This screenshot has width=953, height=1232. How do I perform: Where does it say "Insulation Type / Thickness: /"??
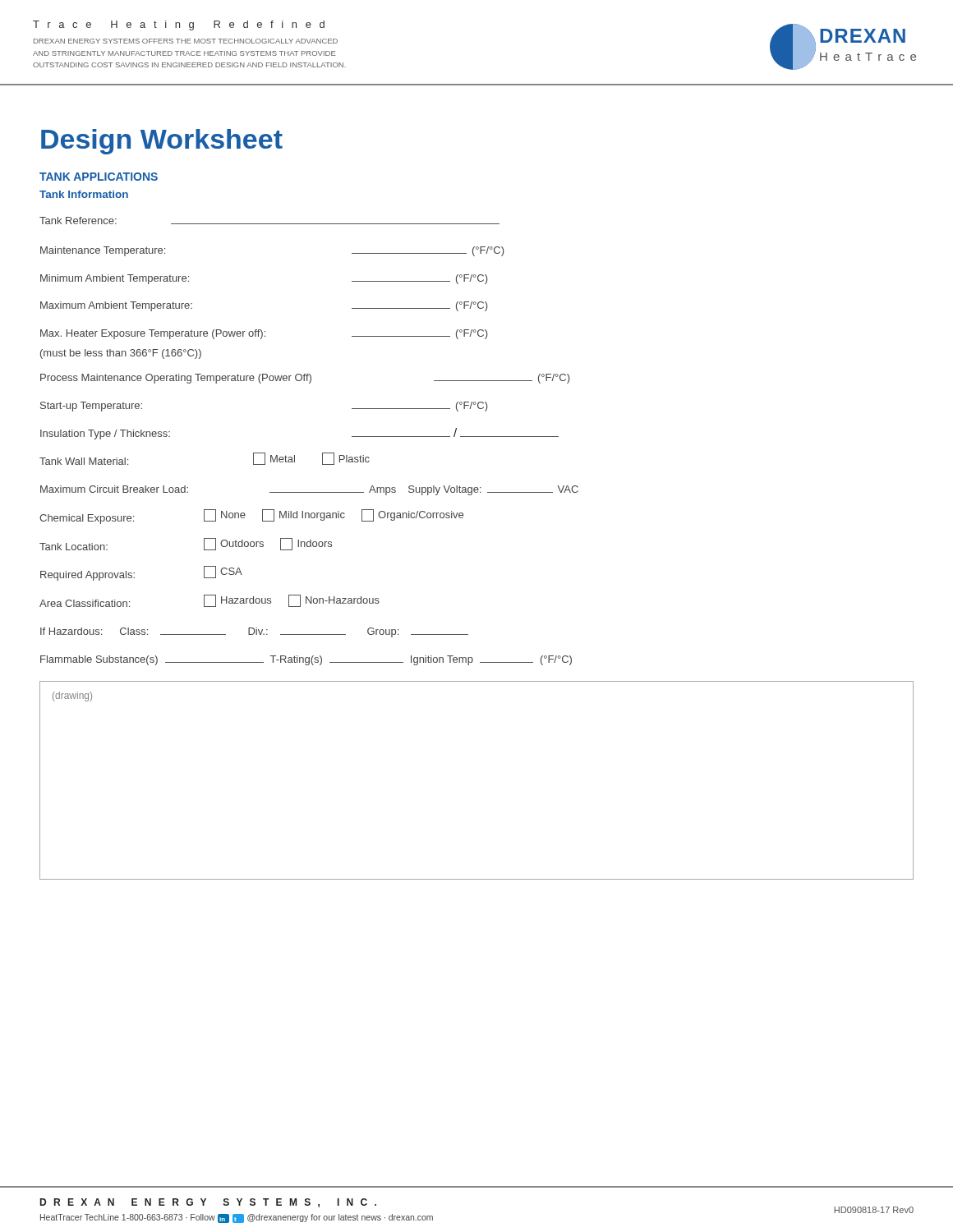[100, 433]
